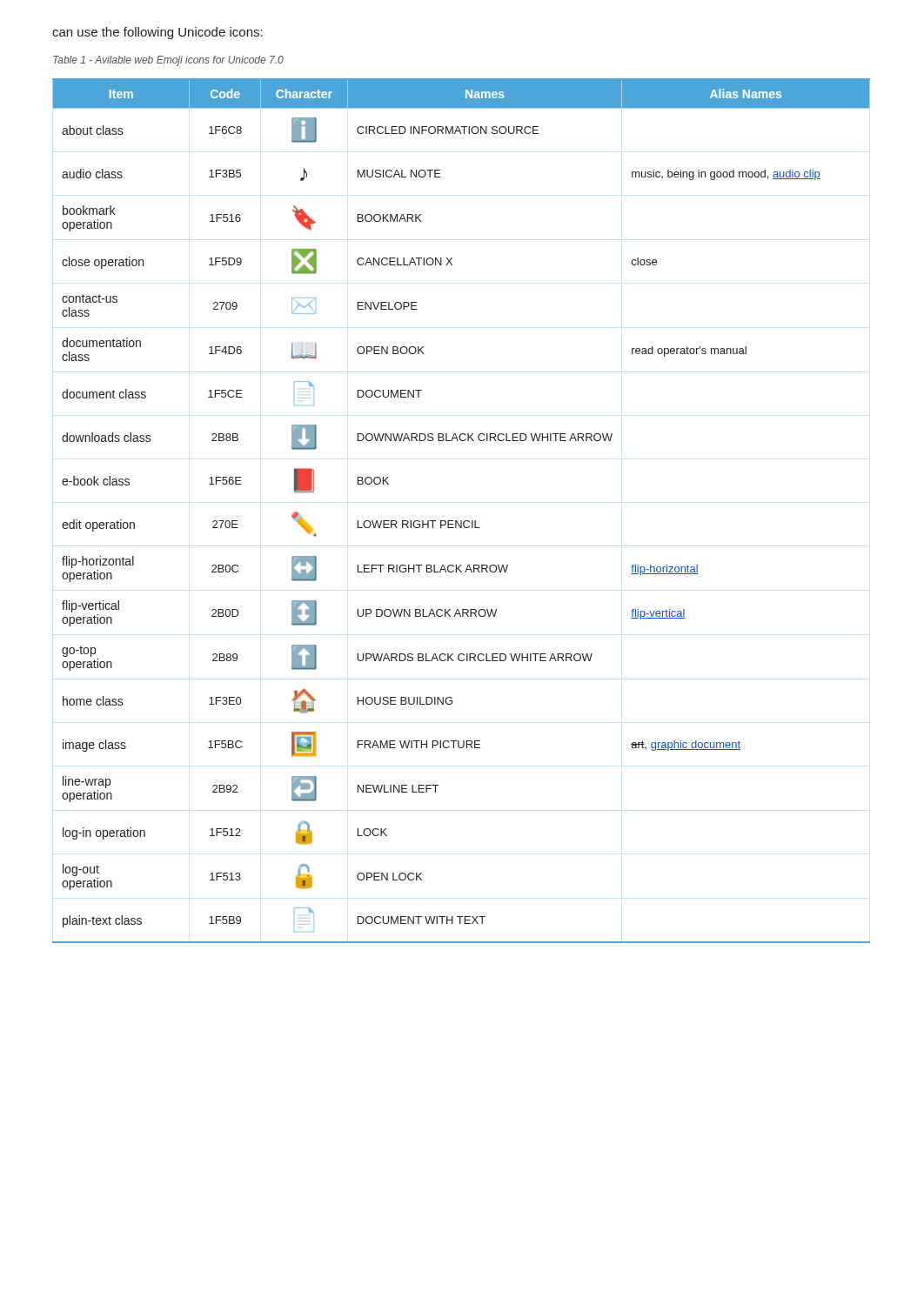Click on the element starting "can use the following Unicode icons:"

coord(158,32)
